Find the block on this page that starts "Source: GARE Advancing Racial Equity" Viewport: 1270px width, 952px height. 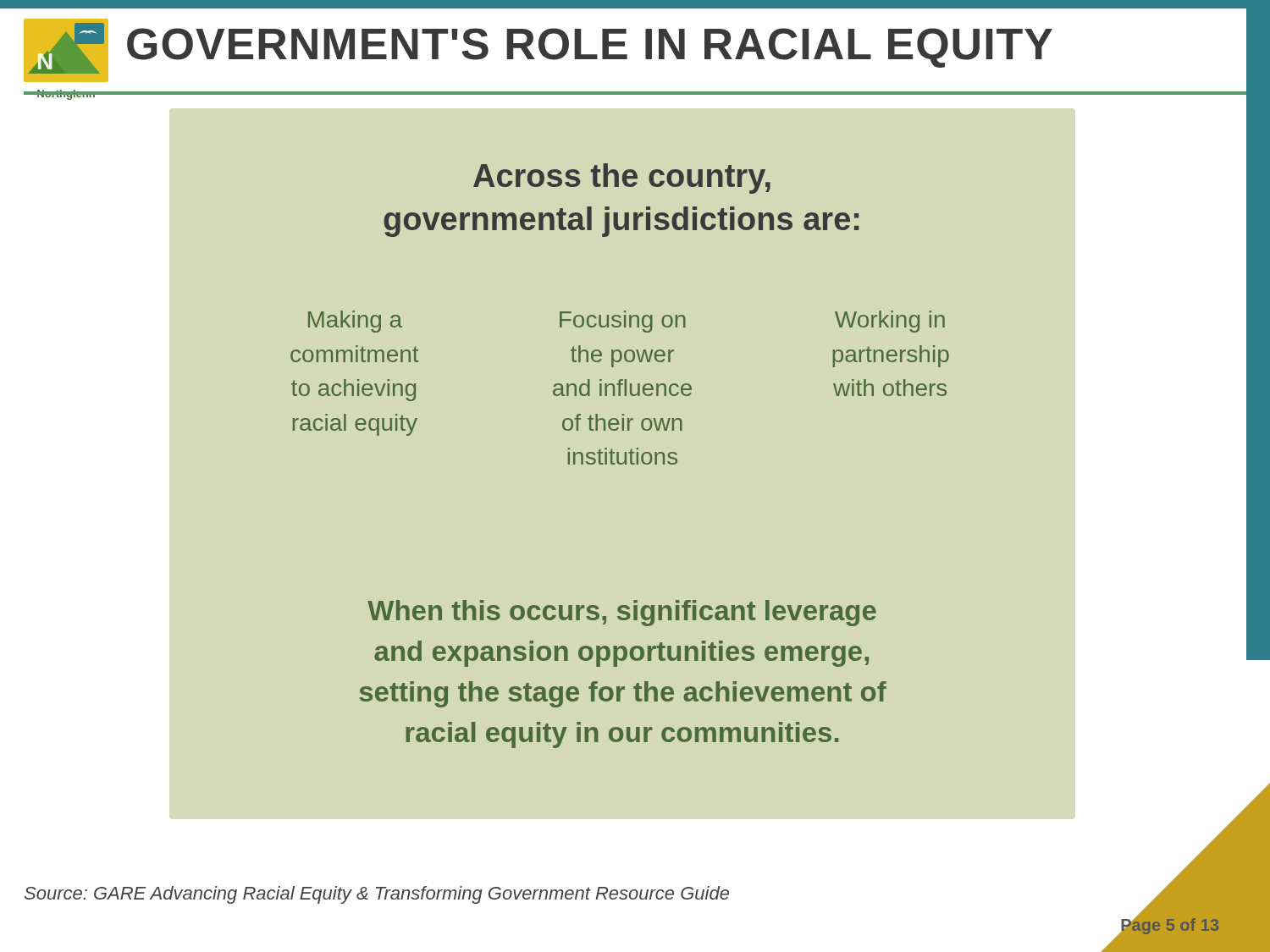click(x=377, y=893)
